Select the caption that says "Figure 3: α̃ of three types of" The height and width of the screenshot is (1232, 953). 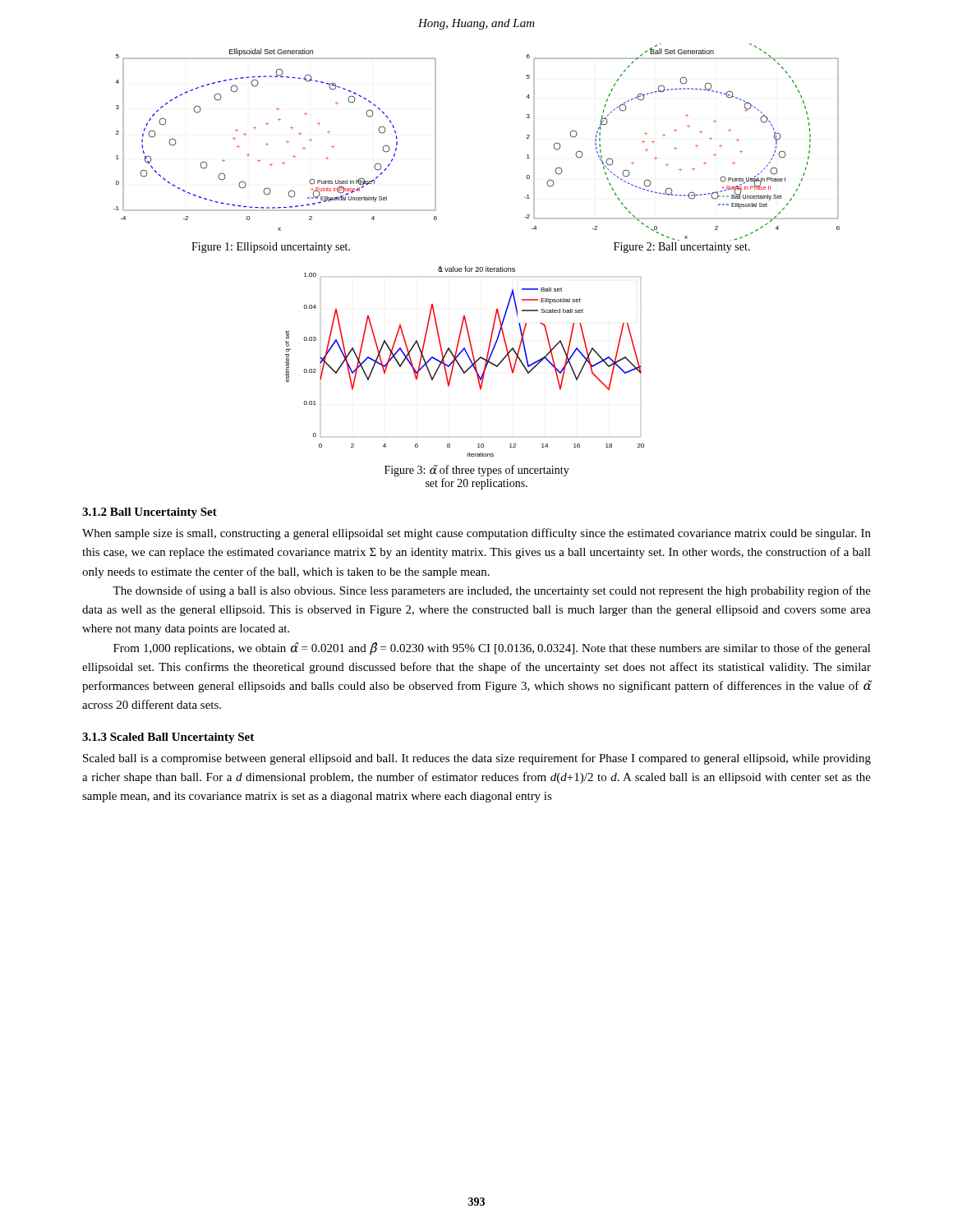pos(476,477)
